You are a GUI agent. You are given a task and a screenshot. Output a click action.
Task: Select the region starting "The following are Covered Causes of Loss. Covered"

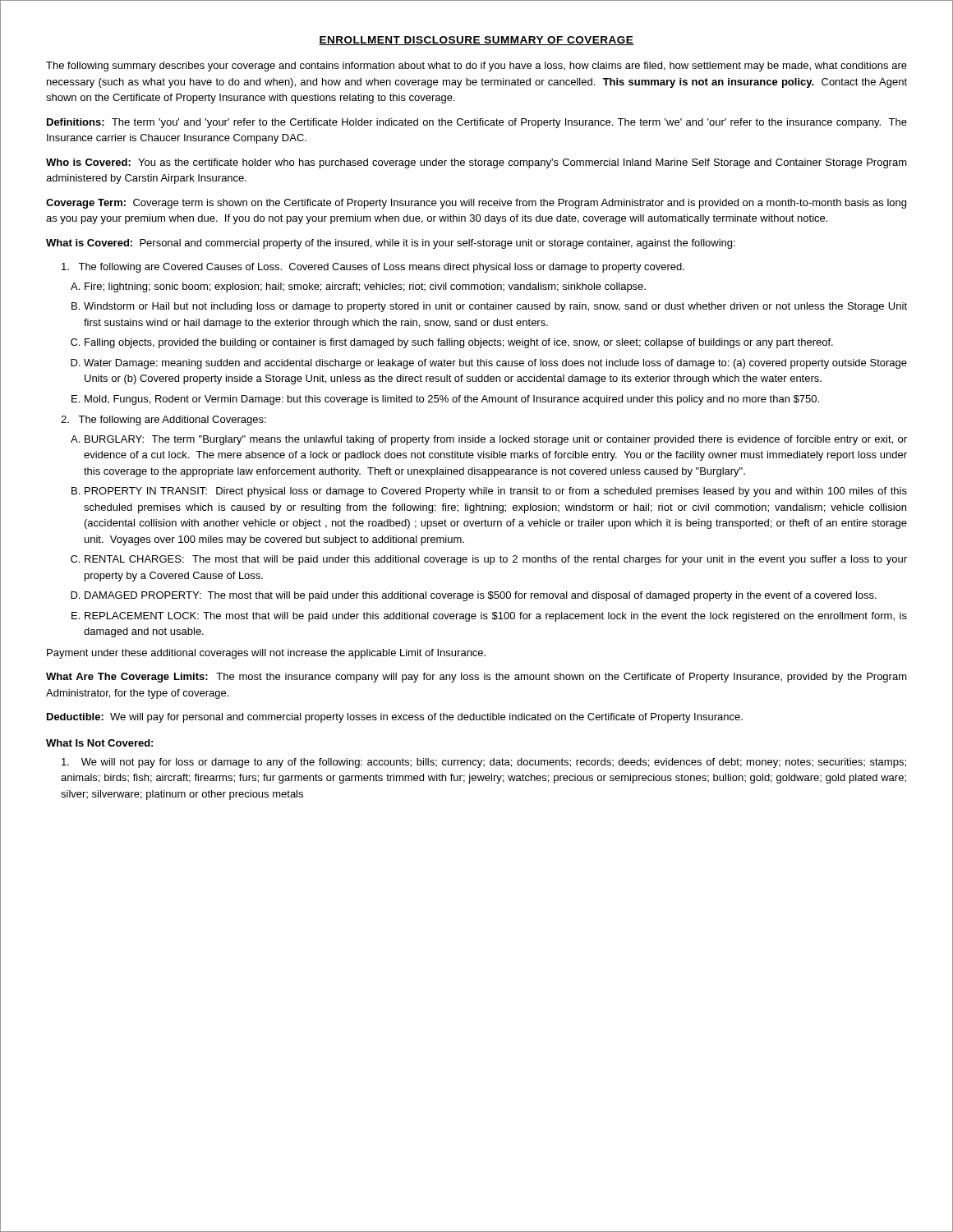tap(484, 333)
